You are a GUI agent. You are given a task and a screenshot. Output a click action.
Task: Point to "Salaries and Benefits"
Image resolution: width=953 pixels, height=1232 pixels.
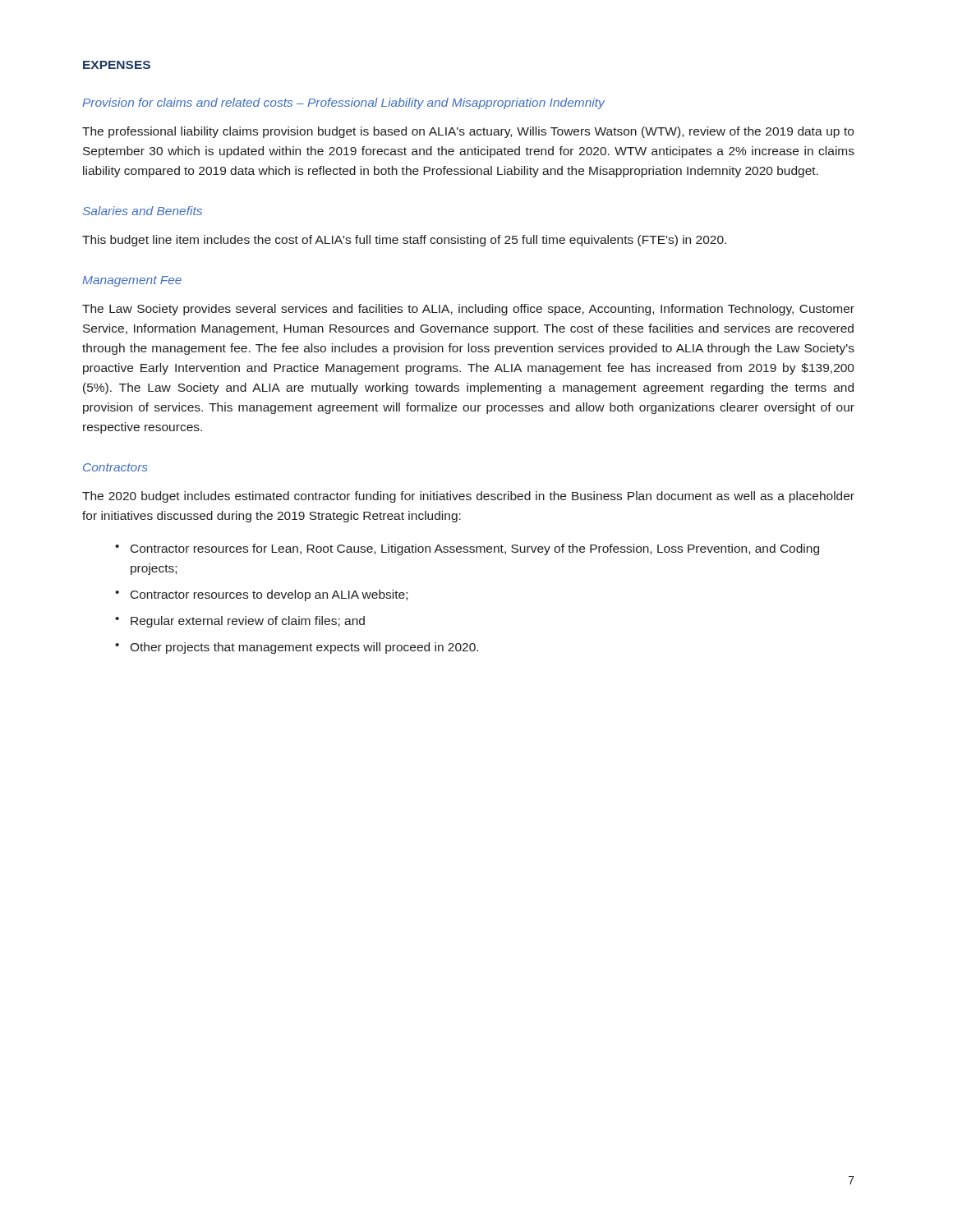pos(142,211)
